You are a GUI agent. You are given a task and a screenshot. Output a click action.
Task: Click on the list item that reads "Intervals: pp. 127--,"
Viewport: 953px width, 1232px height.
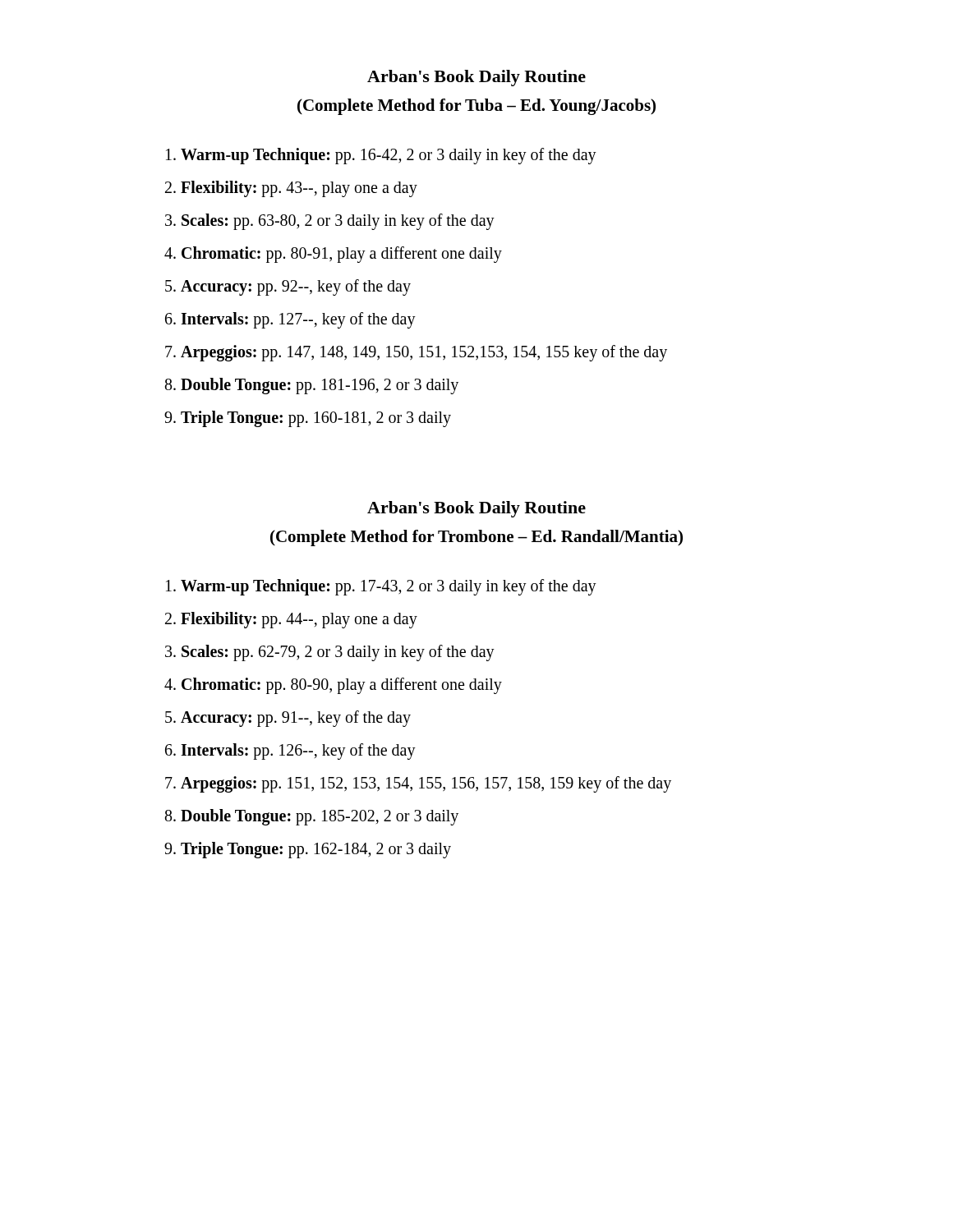[x=298, y=320]
